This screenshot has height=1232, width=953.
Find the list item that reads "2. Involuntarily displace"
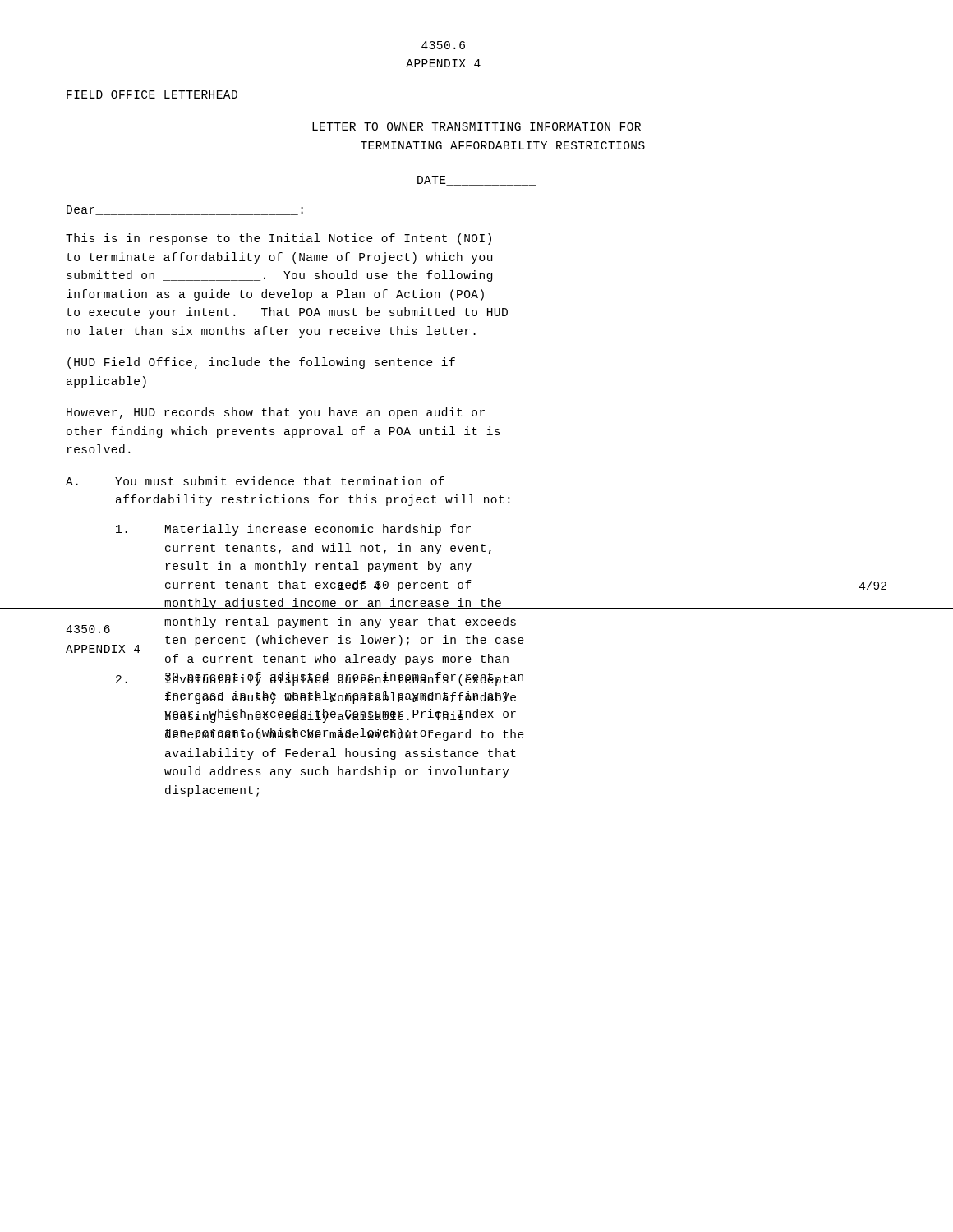point(320,736)
